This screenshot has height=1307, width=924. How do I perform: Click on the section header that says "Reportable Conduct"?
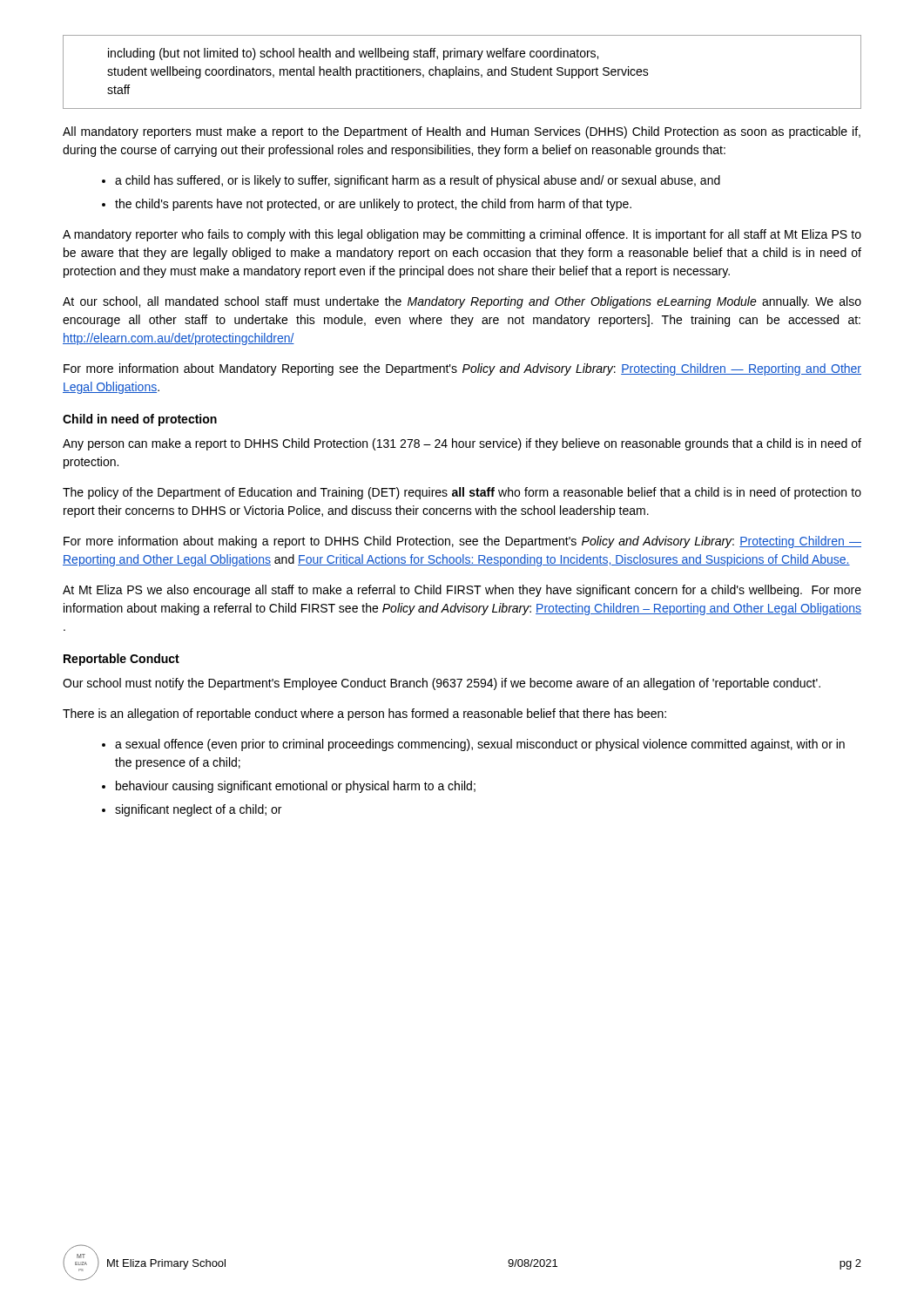click(x=121, y=659)
